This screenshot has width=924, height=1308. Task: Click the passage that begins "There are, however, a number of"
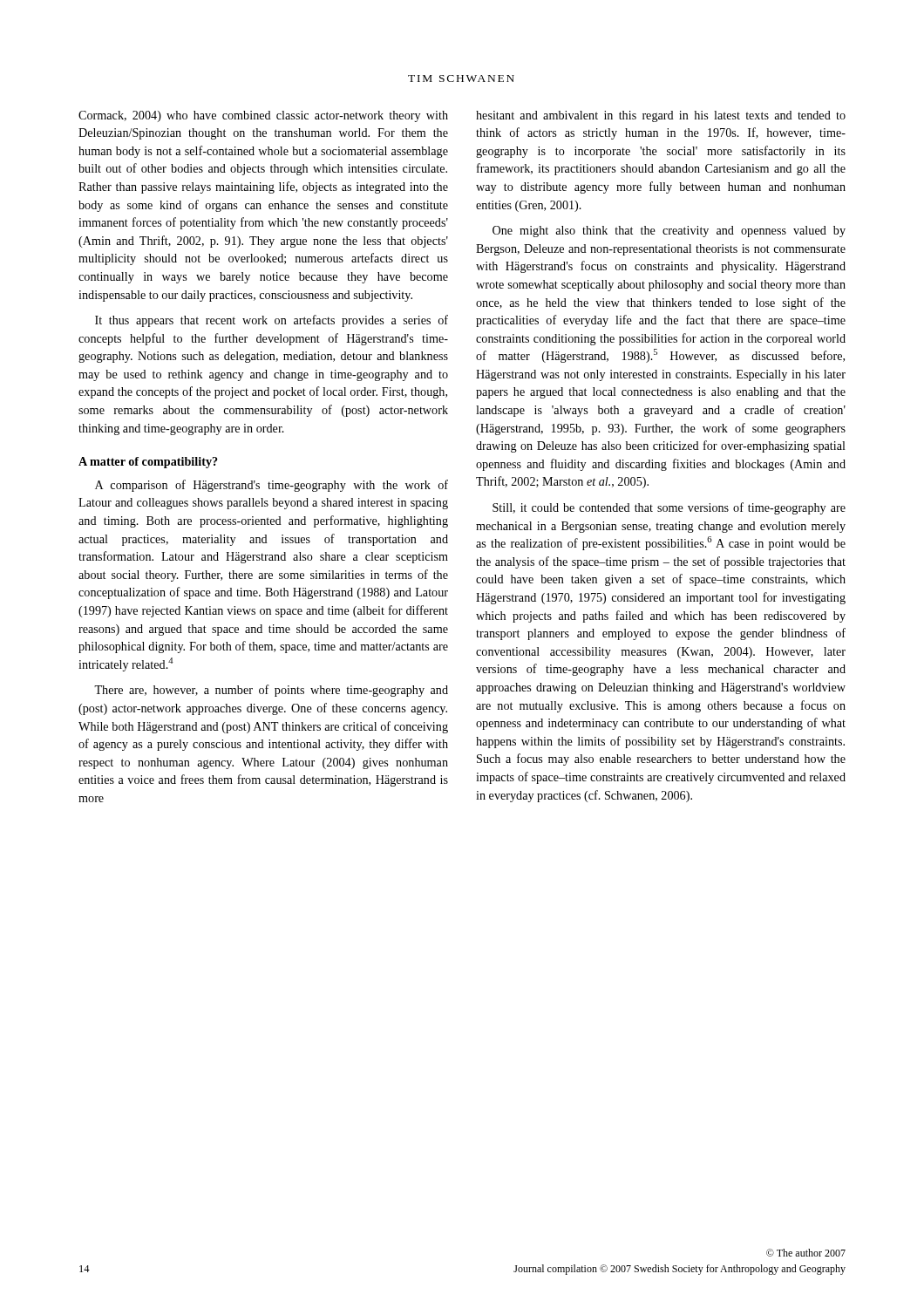[263, 744]
